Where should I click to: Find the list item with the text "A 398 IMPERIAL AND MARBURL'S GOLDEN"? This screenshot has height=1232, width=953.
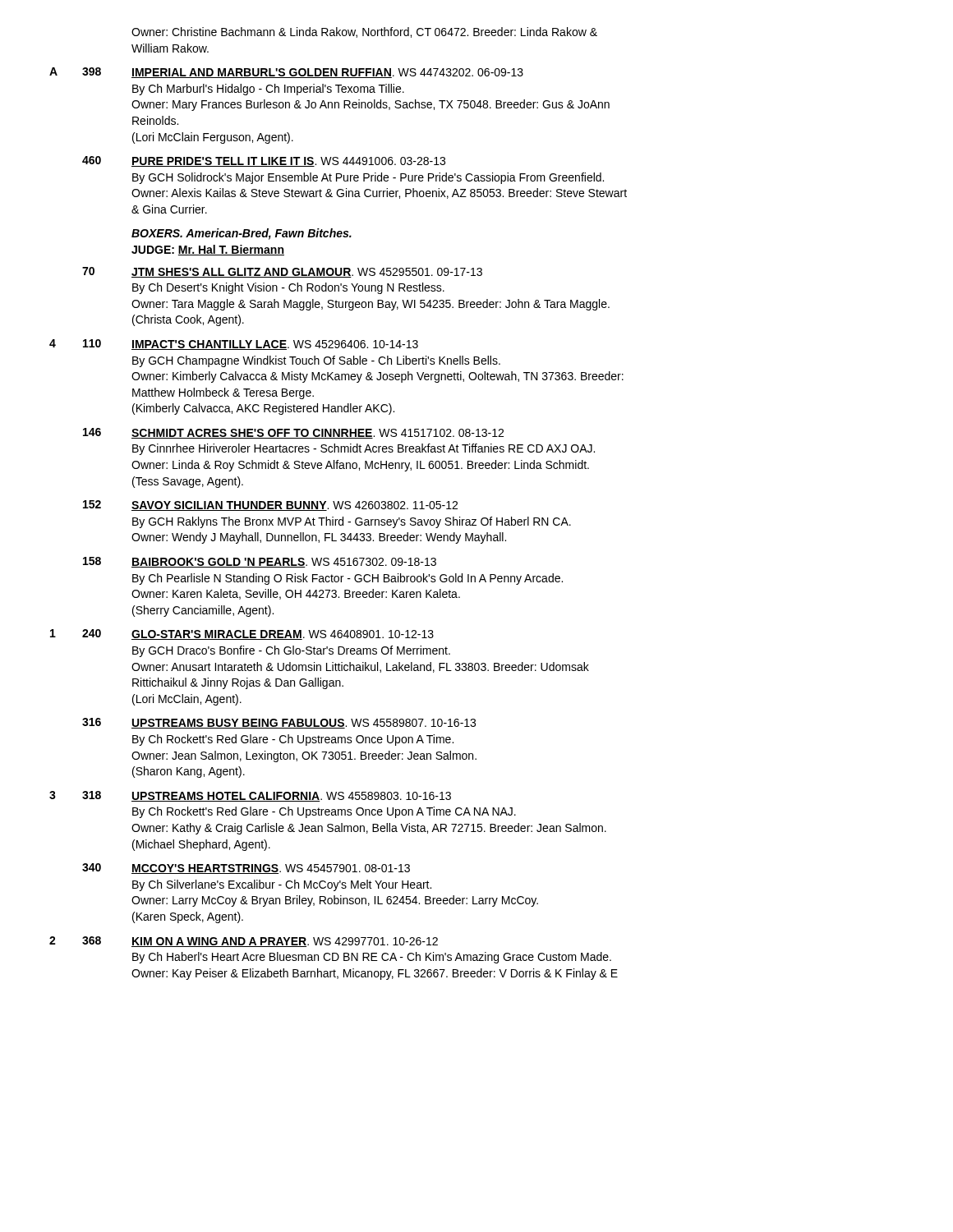(476, 105)
